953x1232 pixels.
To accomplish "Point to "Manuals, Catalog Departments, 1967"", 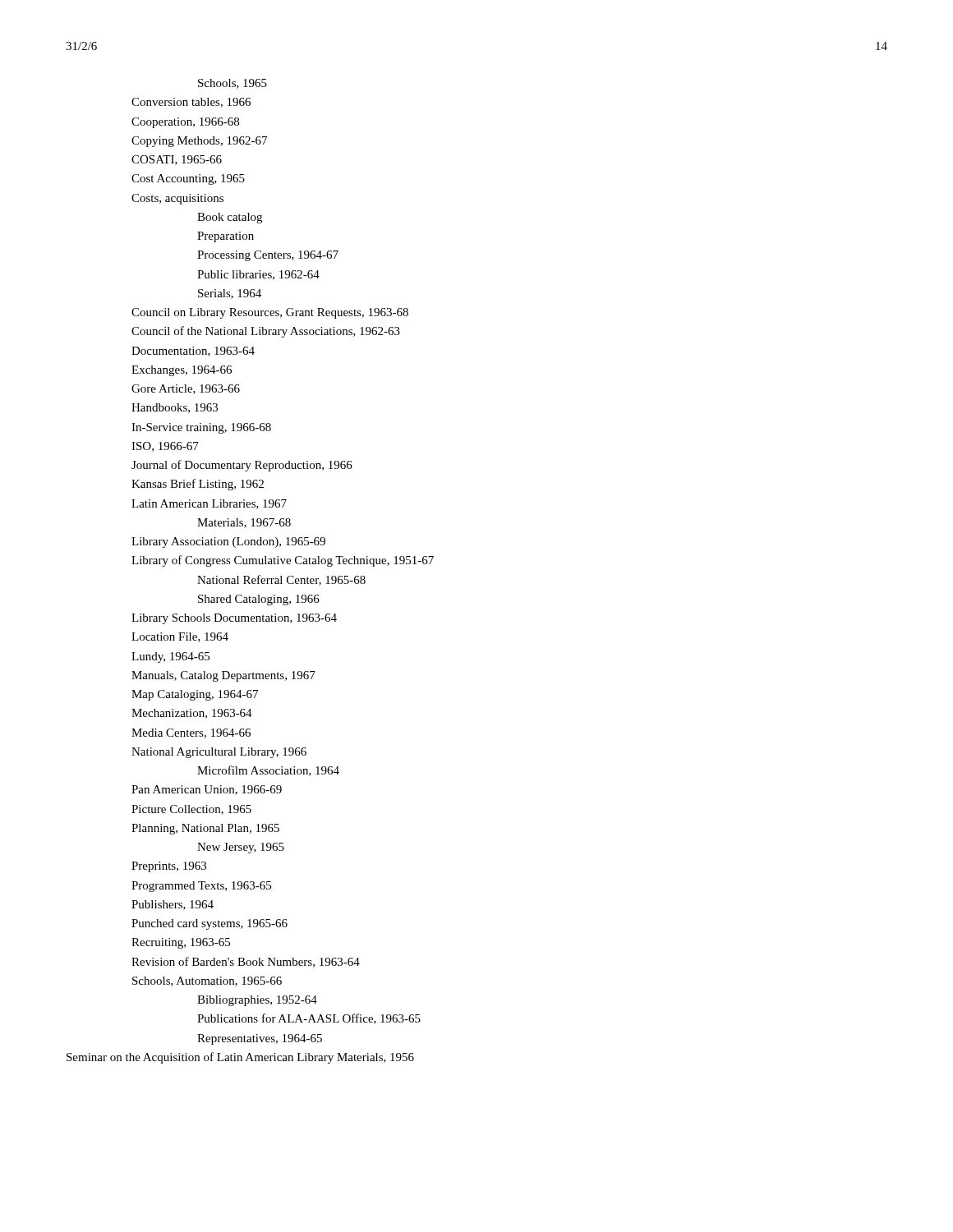I will [x=223, y=675].
